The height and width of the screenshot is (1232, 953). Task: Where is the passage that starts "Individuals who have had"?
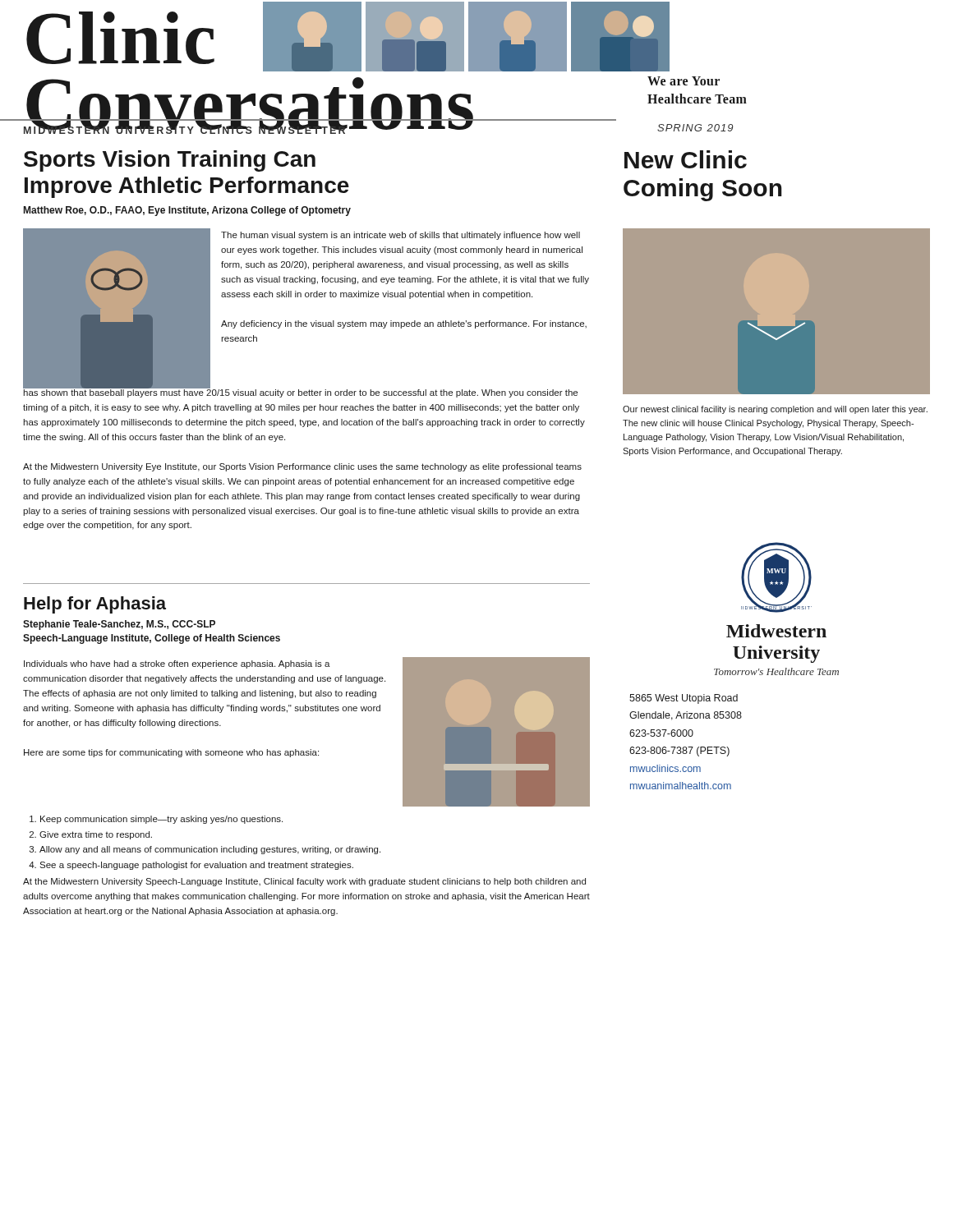coord(306,732)
